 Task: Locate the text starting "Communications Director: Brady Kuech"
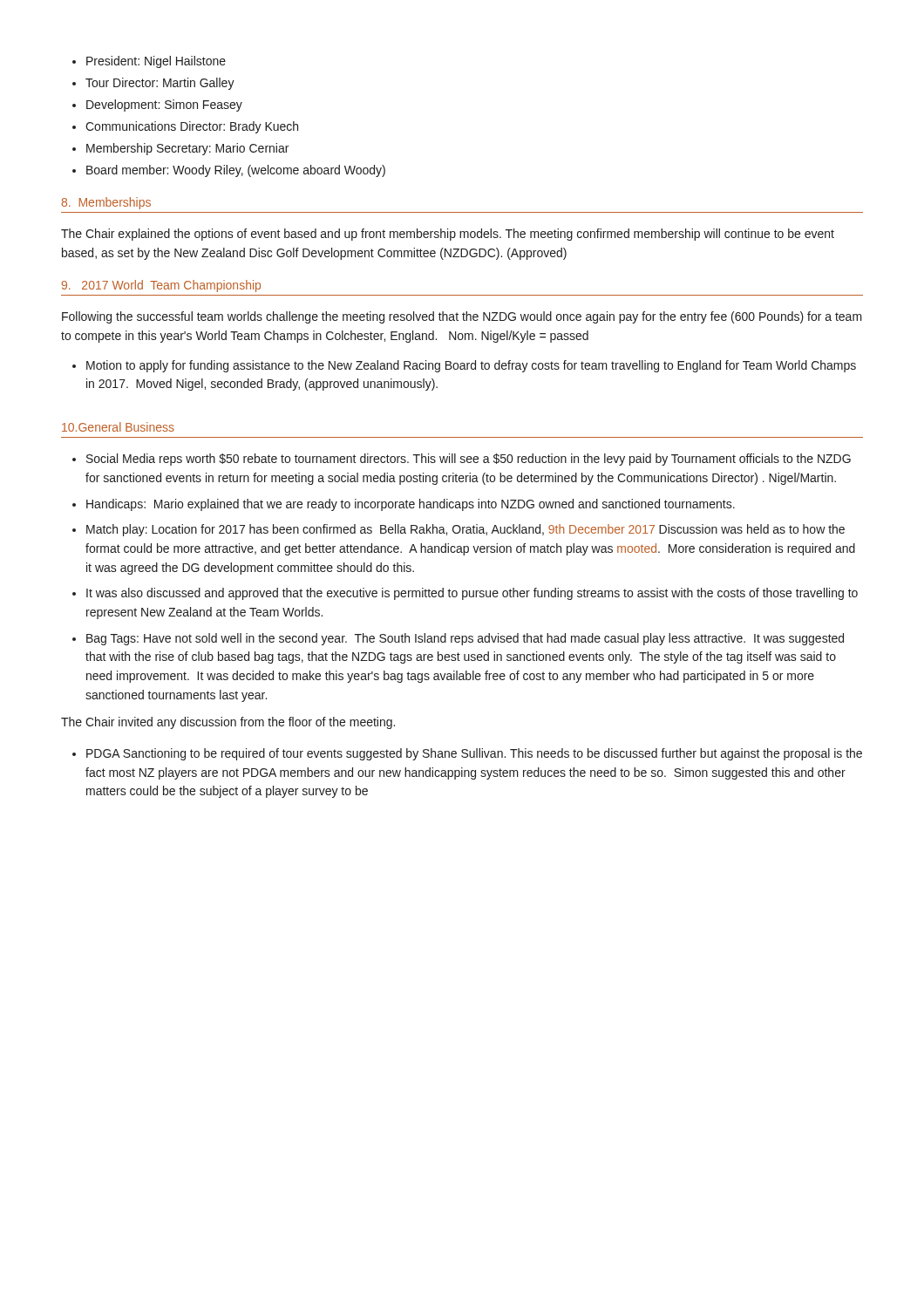[192, 127]
